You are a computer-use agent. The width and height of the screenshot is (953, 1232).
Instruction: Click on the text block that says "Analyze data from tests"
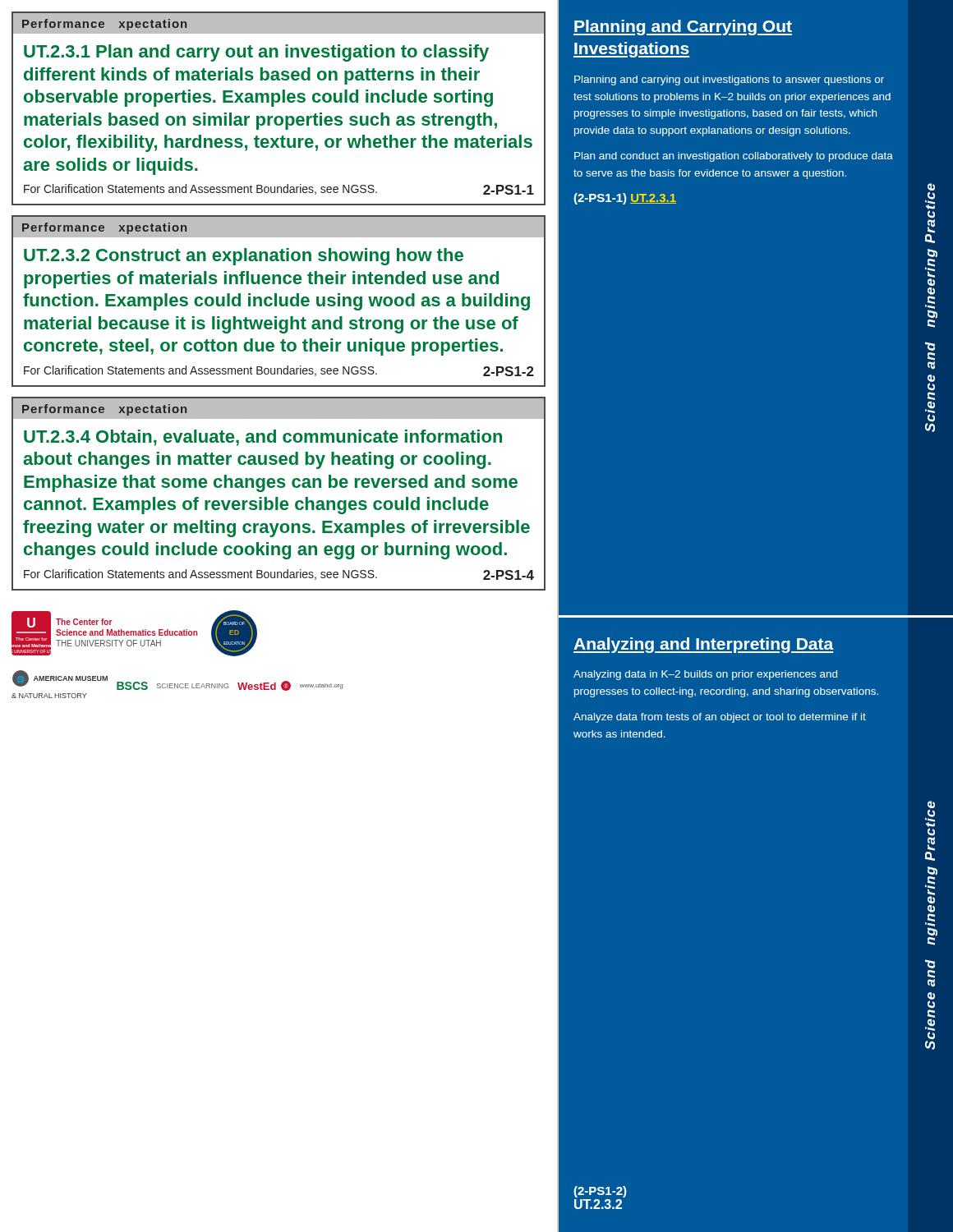(720, 725)
